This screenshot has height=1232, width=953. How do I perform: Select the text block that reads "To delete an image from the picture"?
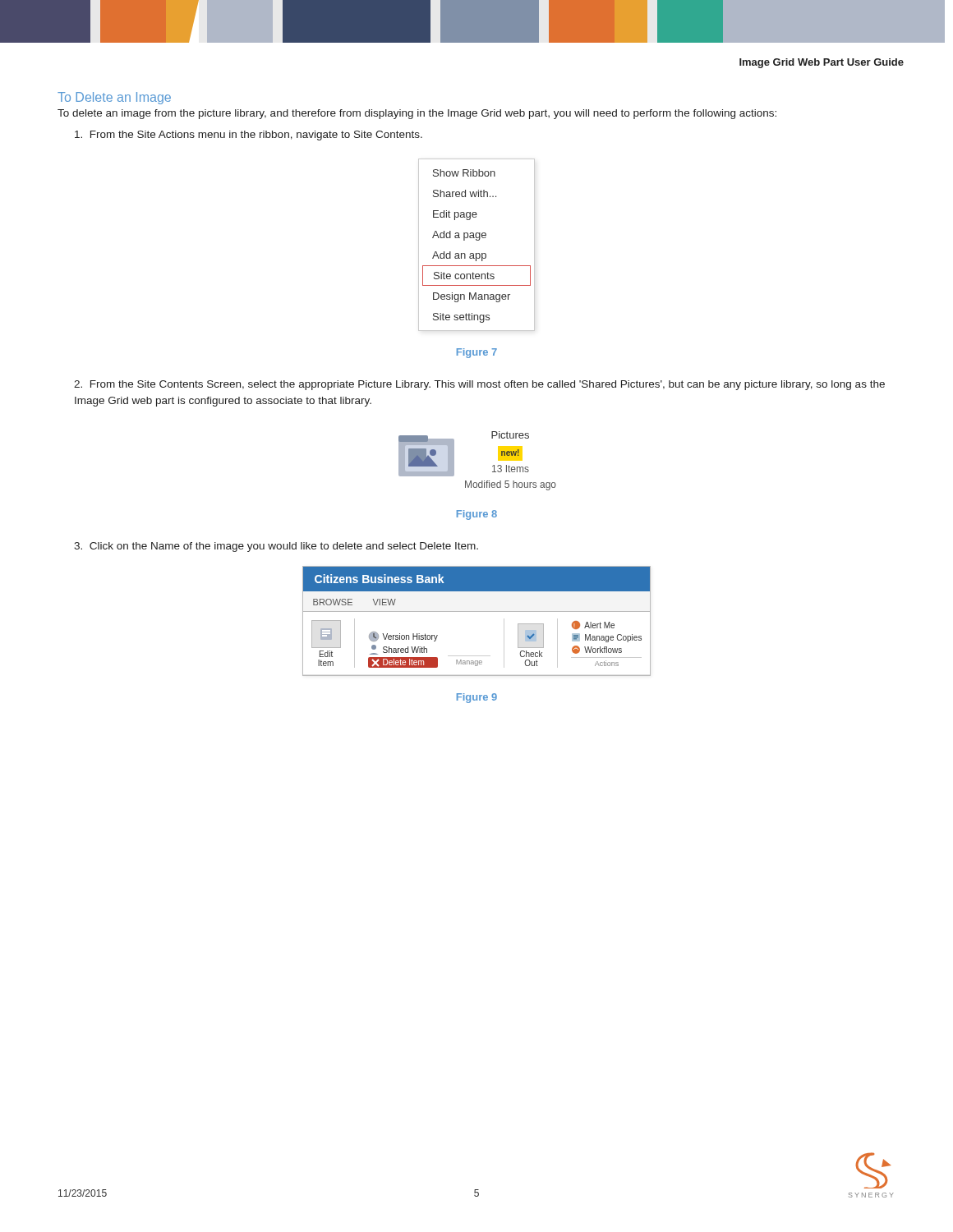[x=417, y=113]
